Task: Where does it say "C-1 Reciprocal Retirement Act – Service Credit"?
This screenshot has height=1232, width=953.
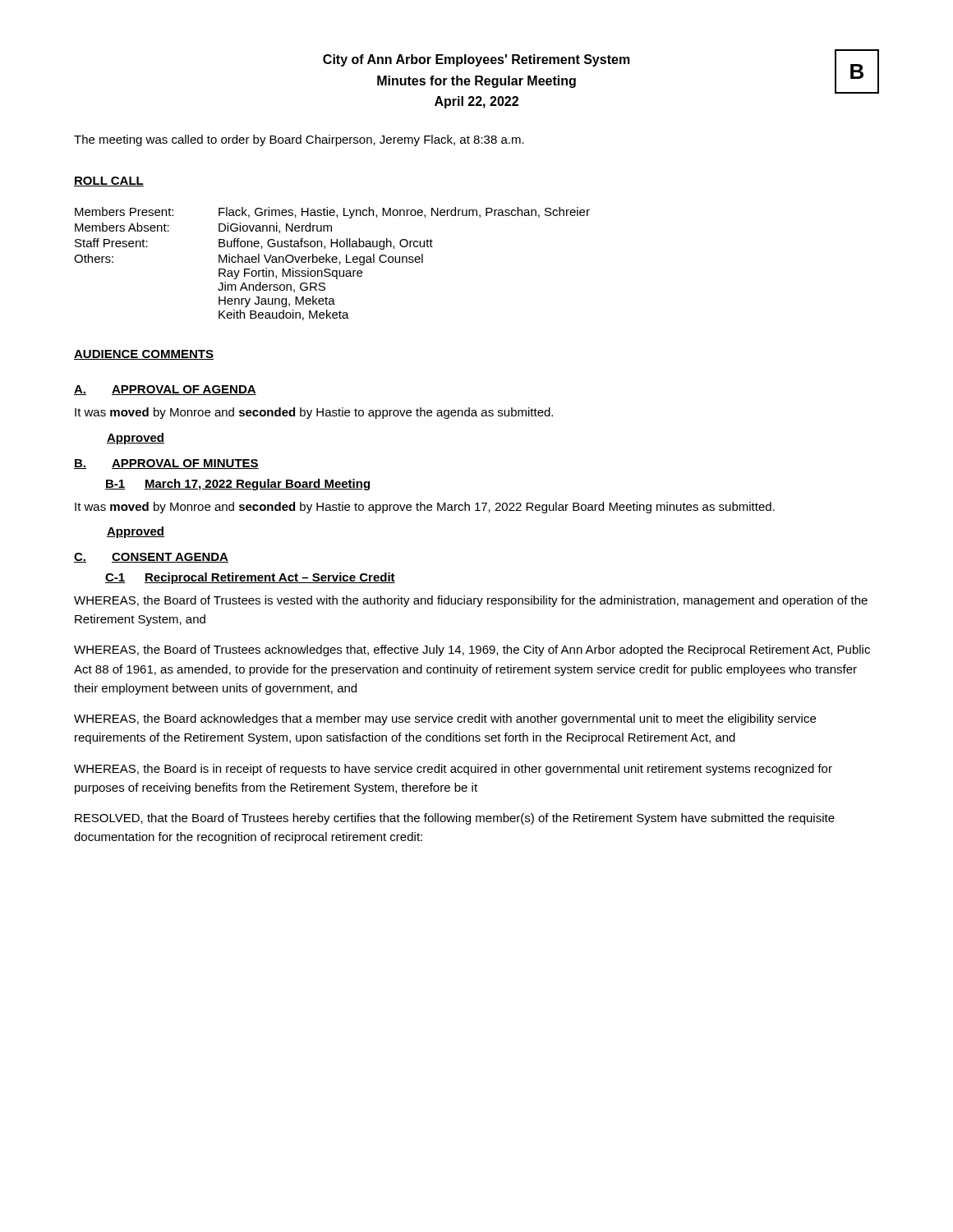Action: point(250,577)
